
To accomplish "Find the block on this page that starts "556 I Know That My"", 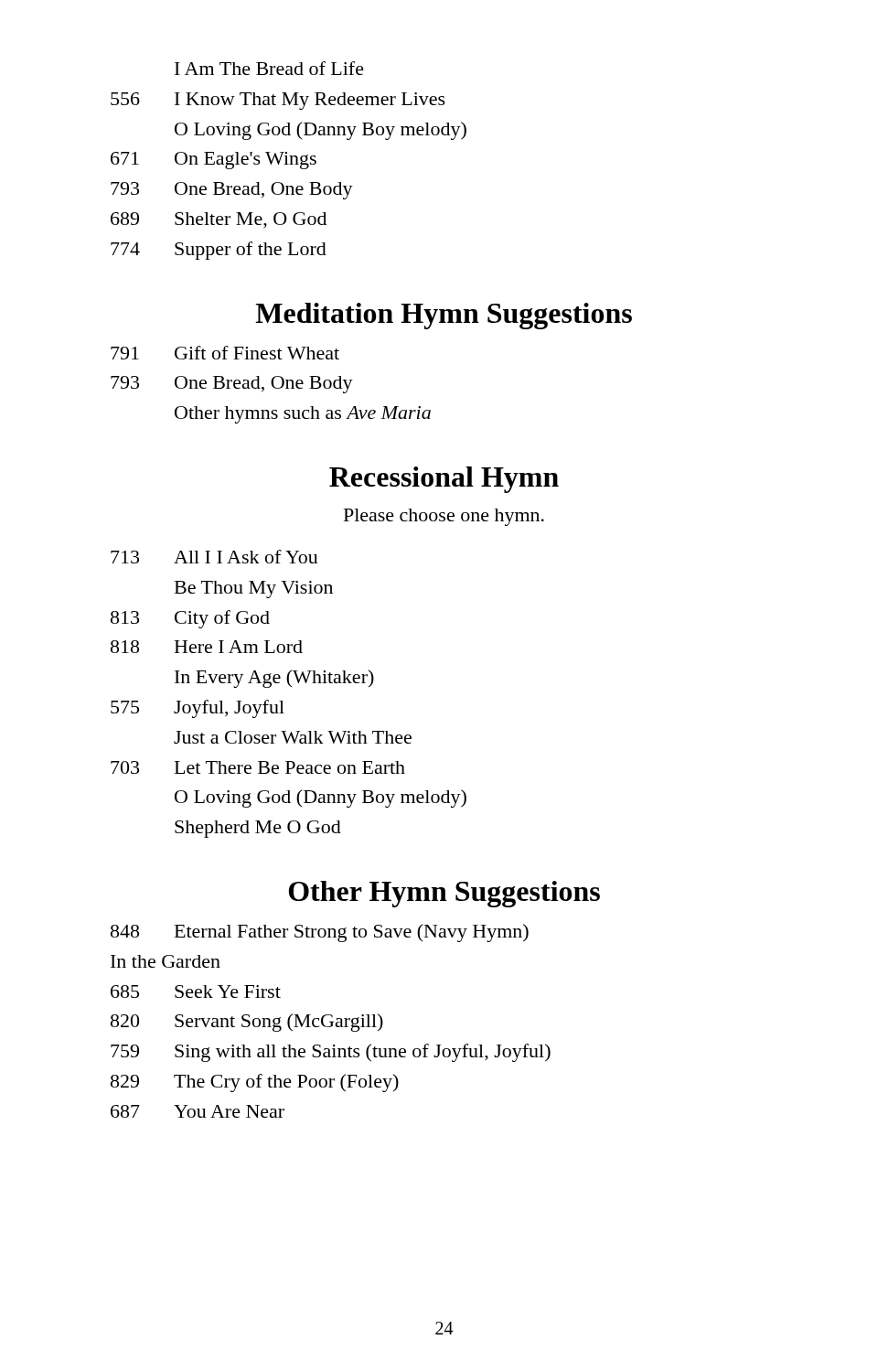I will pos(444,99).
